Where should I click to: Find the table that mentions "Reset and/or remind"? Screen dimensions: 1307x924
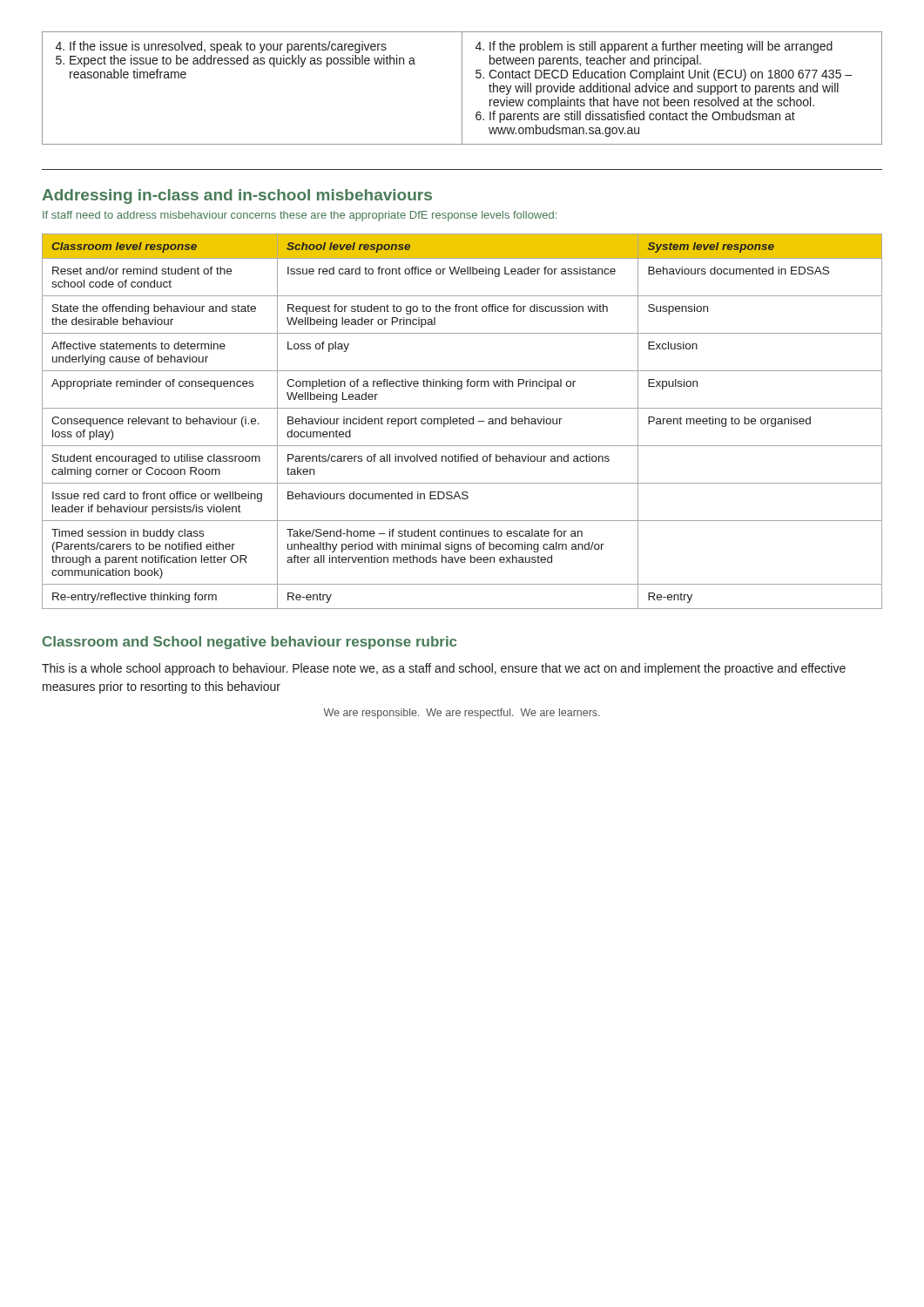[x=462, y=421]
